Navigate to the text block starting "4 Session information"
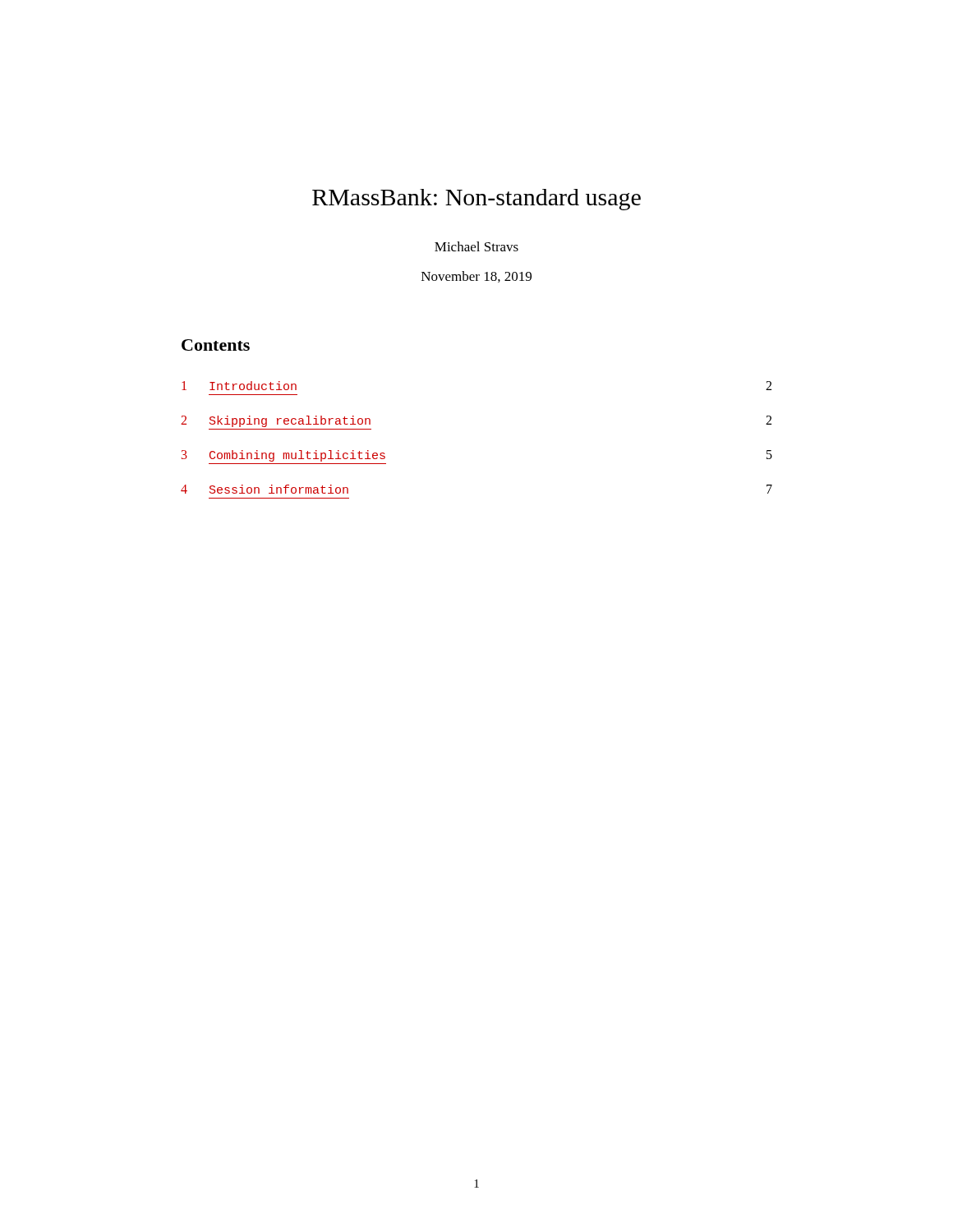Viewport: 953px width, 1232px height. pyautogui.click(x=278, y=488)
